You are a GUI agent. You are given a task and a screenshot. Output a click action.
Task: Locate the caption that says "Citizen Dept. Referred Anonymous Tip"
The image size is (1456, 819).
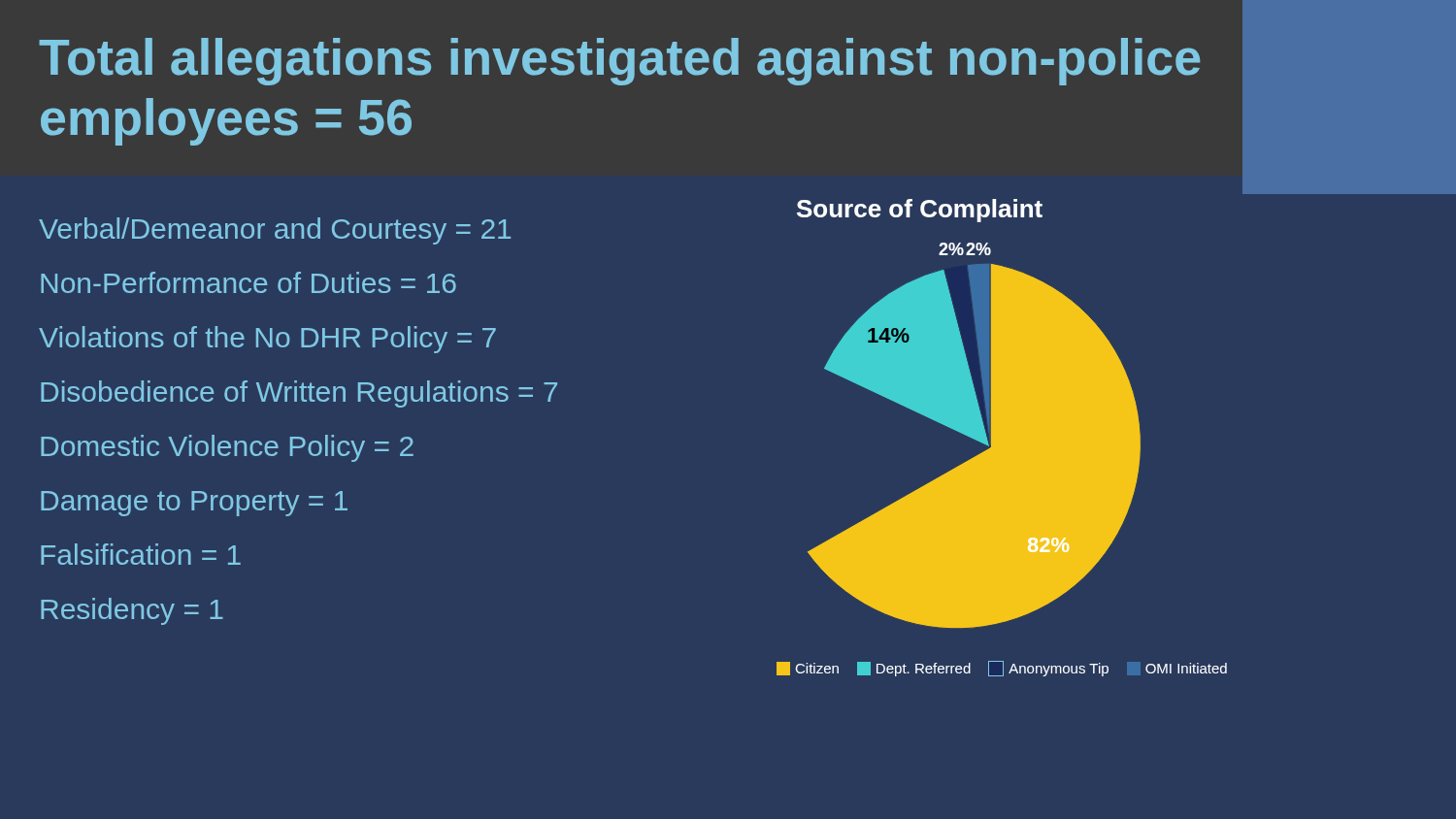(x=1002, y=668)
